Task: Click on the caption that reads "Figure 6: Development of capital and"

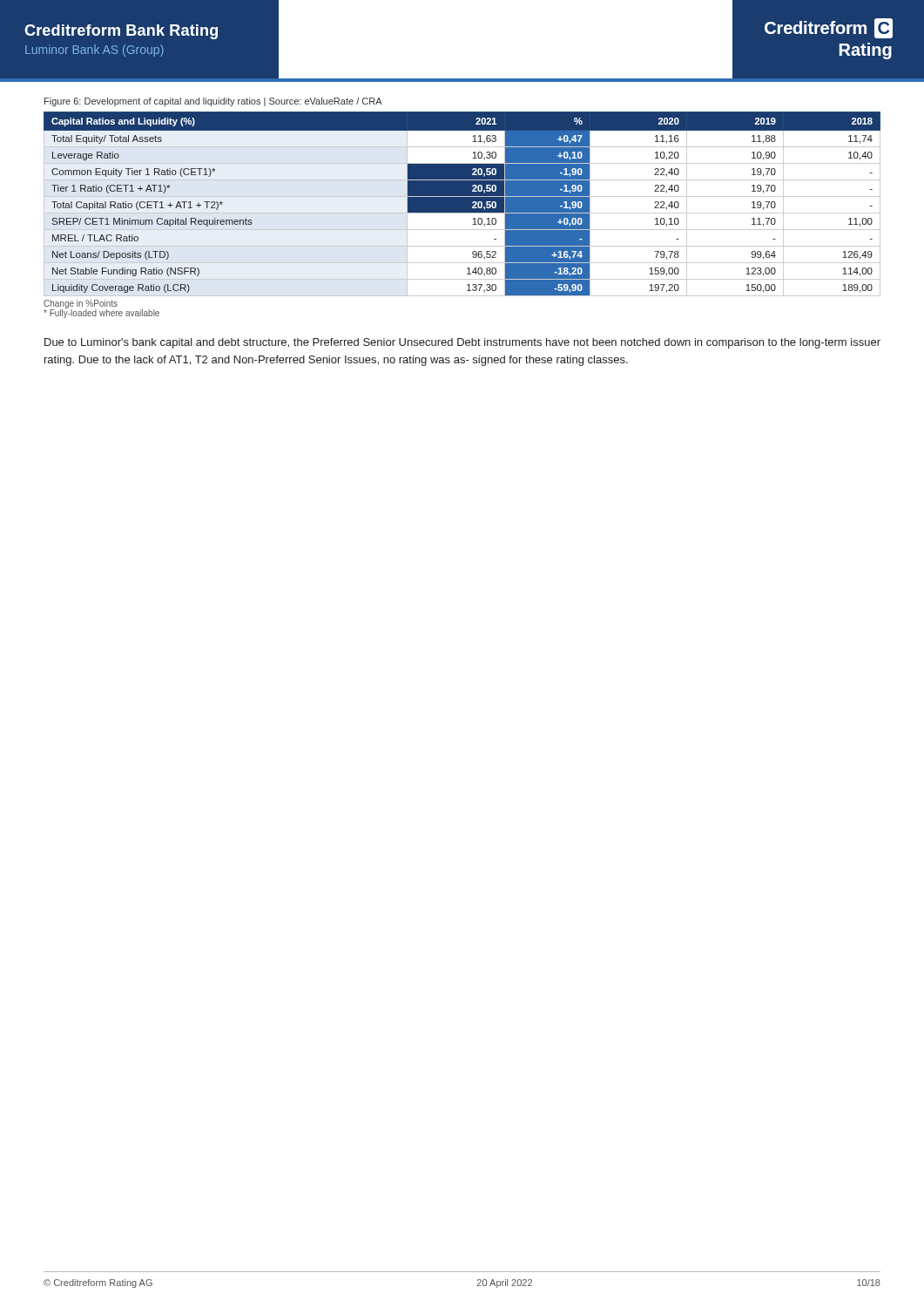Action: click(213, 101)
